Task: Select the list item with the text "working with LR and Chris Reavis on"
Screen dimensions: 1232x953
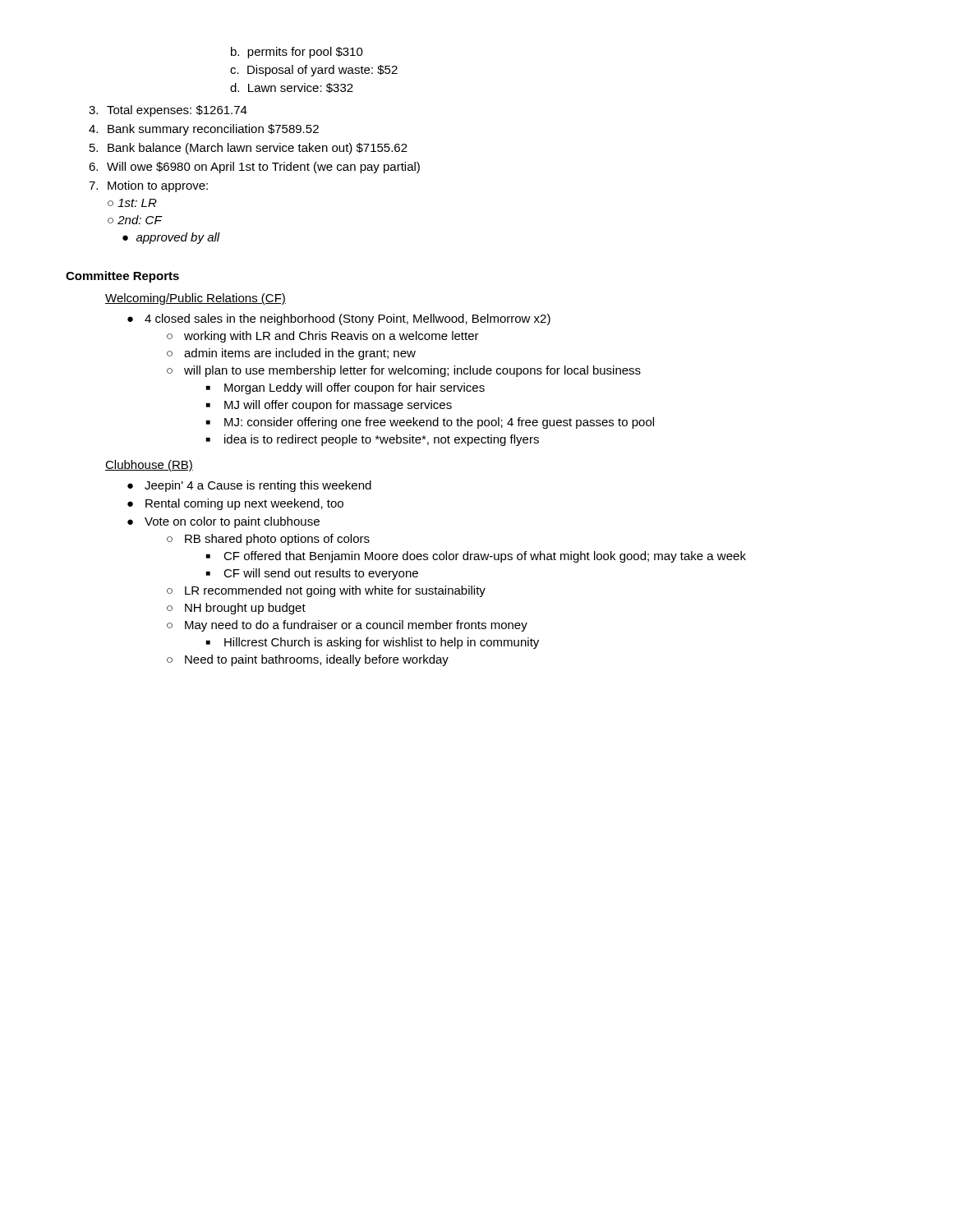Action: tap(331, 336)
